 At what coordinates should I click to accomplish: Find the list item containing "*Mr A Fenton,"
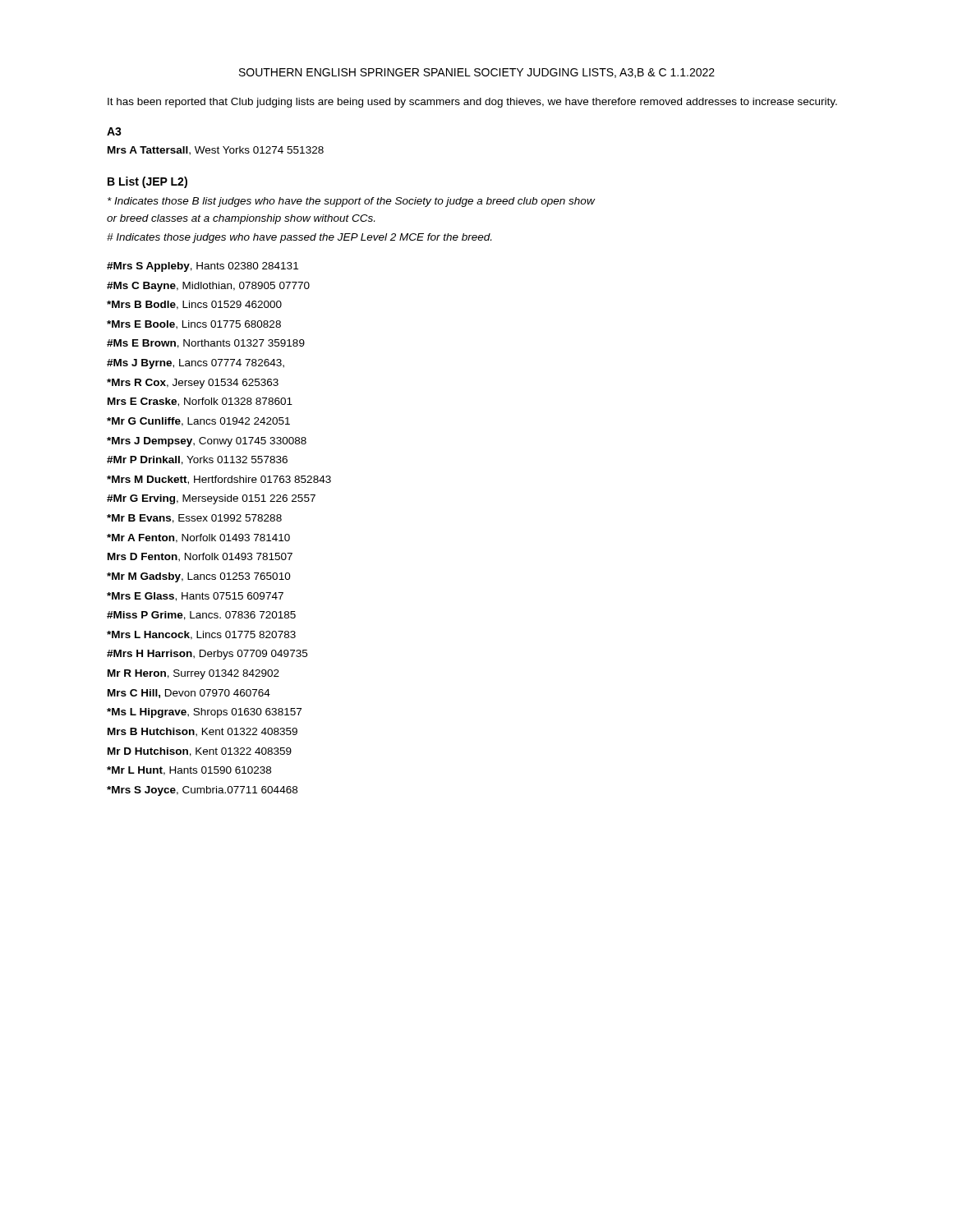tap(199, 537)
